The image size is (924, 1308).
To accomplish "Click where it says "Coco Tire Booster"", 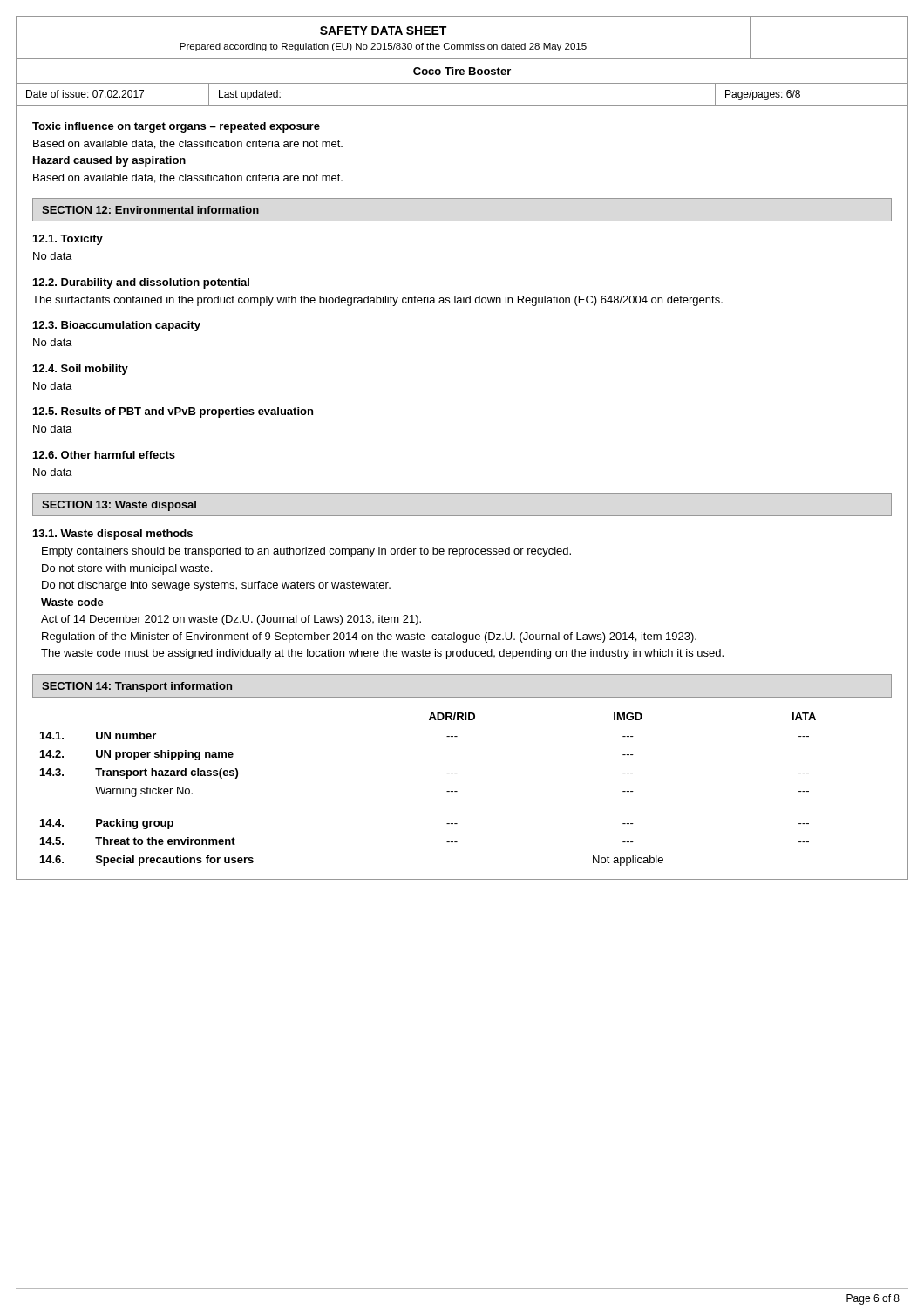I will pyautogui.click(x=462, y=71).
